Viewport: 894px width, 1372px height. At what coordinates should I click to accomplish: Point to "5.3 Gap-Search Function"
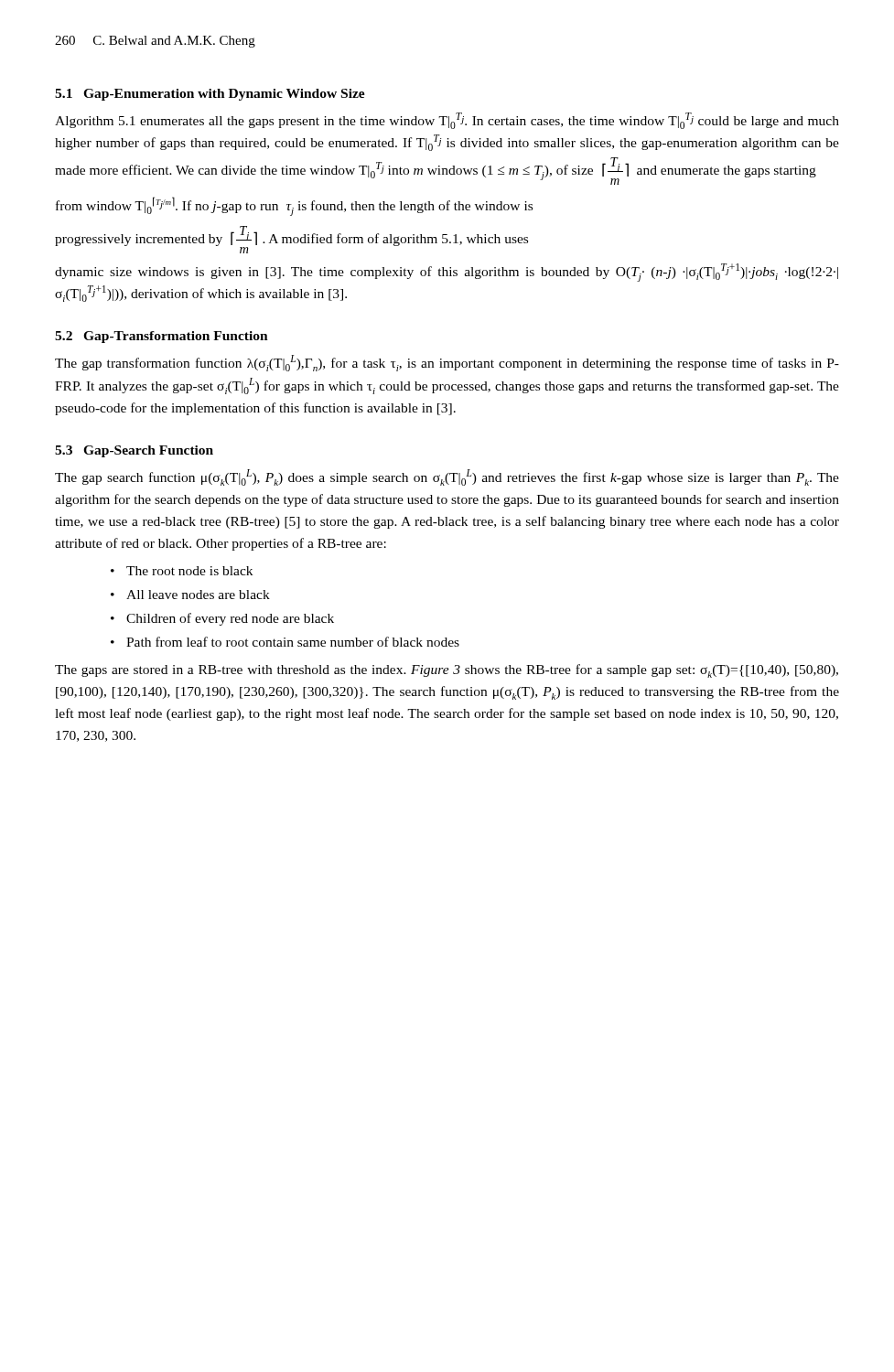point(134,449)
